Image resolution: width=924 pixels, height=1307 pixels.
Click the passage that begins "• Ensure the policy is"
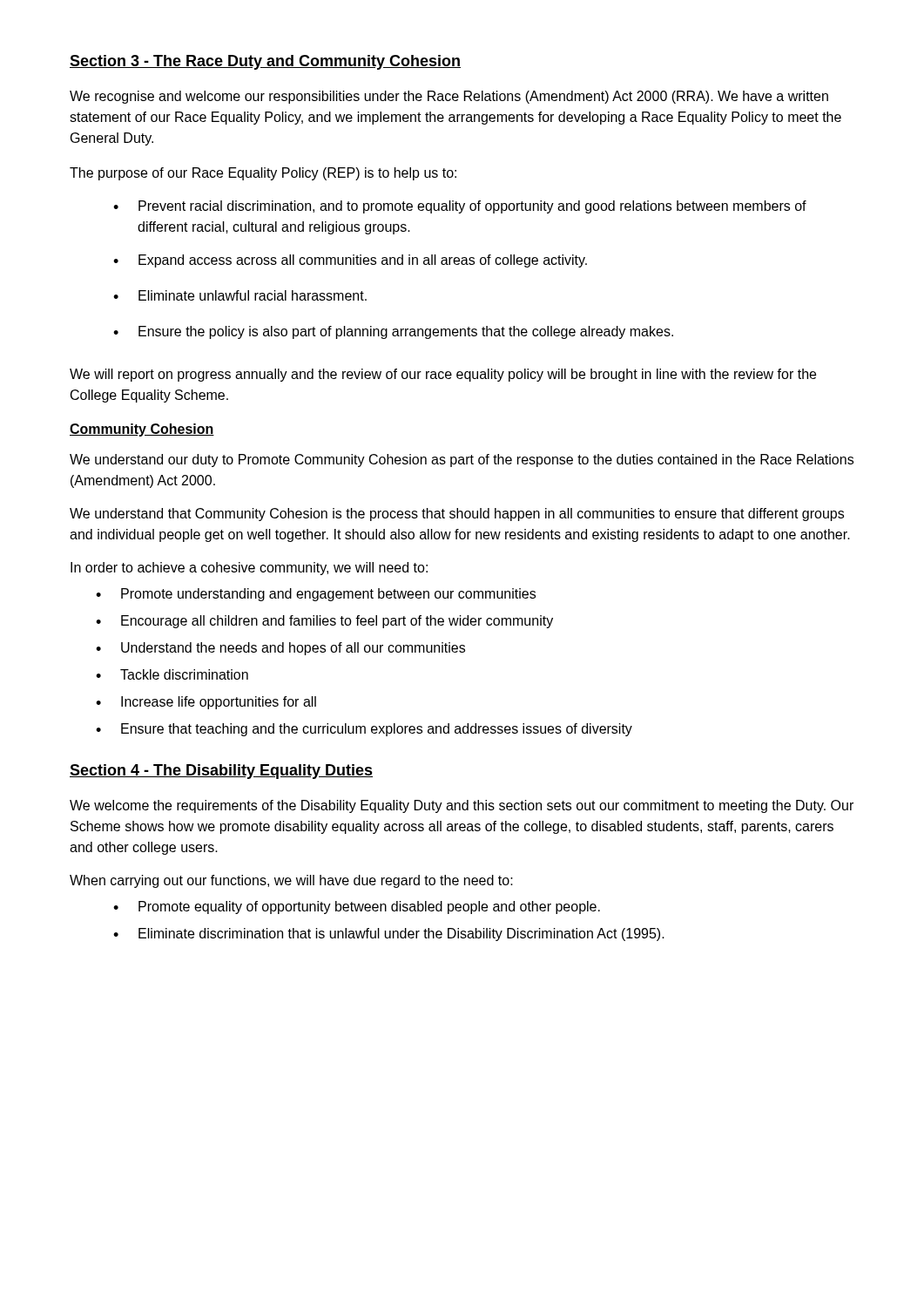point(394,333)
